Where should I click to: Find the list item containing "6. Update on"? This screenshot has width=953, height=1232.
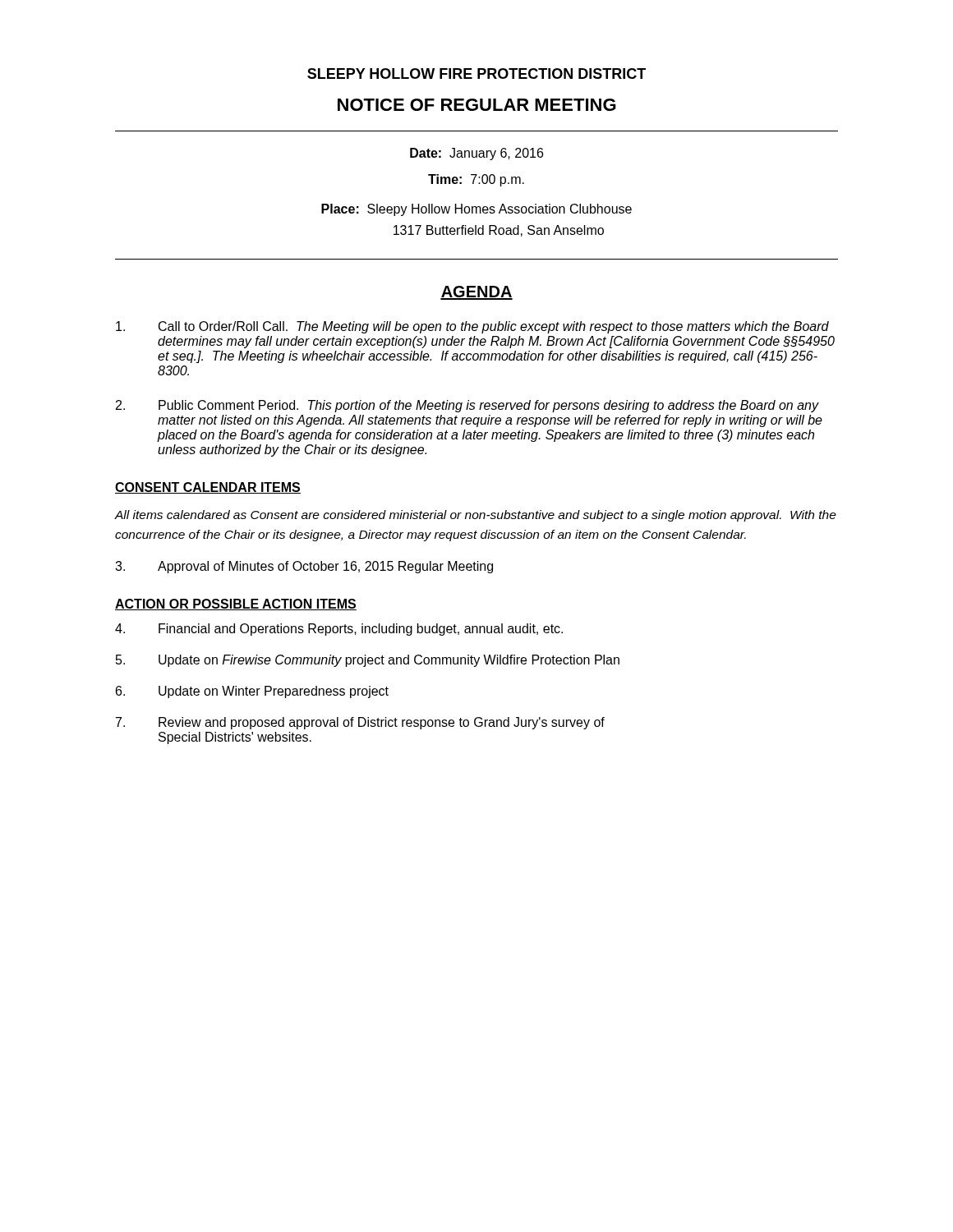click(x=252, y=692)
